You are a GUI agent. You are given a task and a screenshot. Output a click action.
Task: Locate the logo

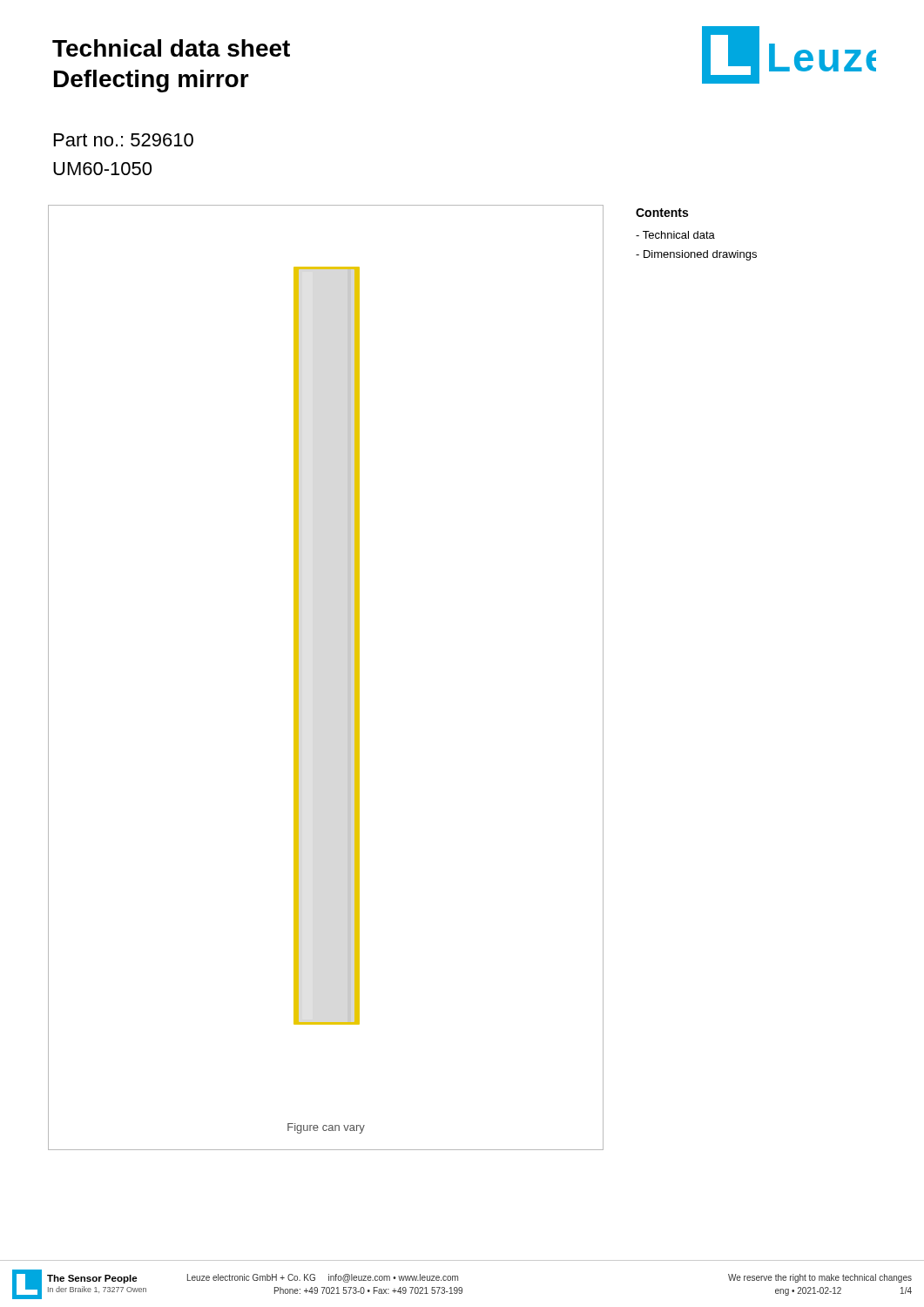click(x=789, y=57)
